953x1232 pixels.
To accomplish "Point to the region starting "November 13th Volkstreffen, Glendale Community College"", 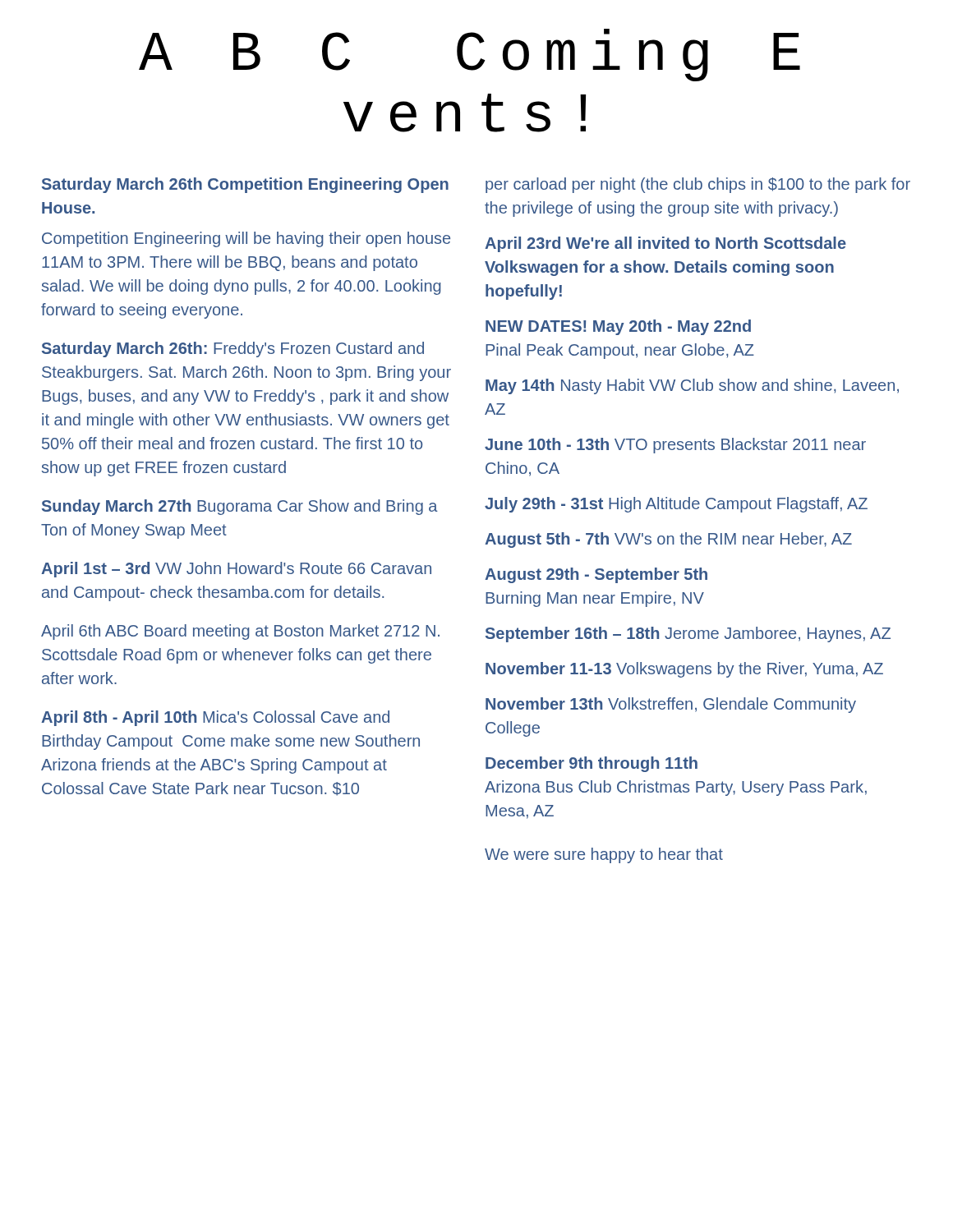I will [670, 715].
